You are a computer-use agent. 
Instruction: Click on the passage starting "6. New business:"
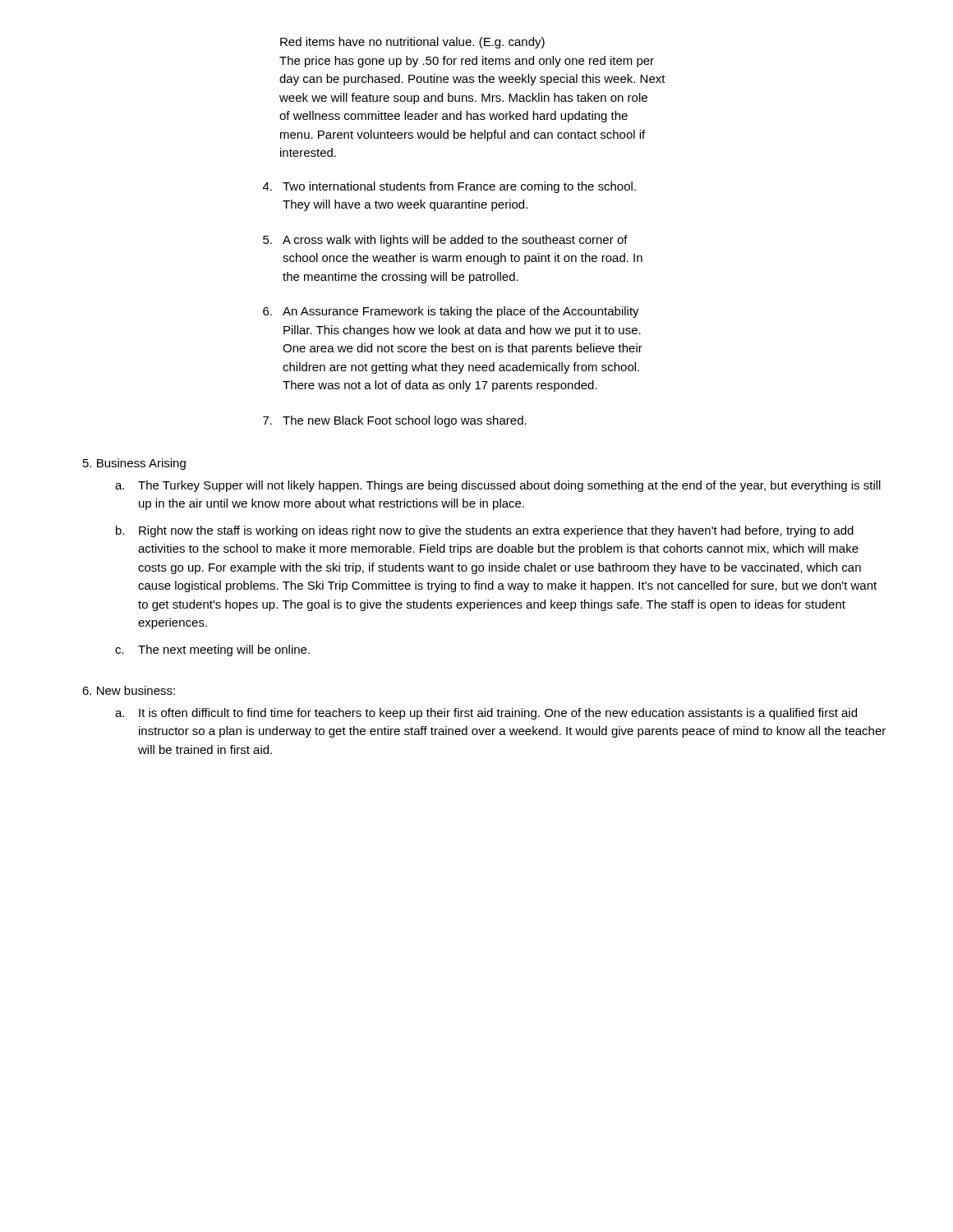coord(129,690)
